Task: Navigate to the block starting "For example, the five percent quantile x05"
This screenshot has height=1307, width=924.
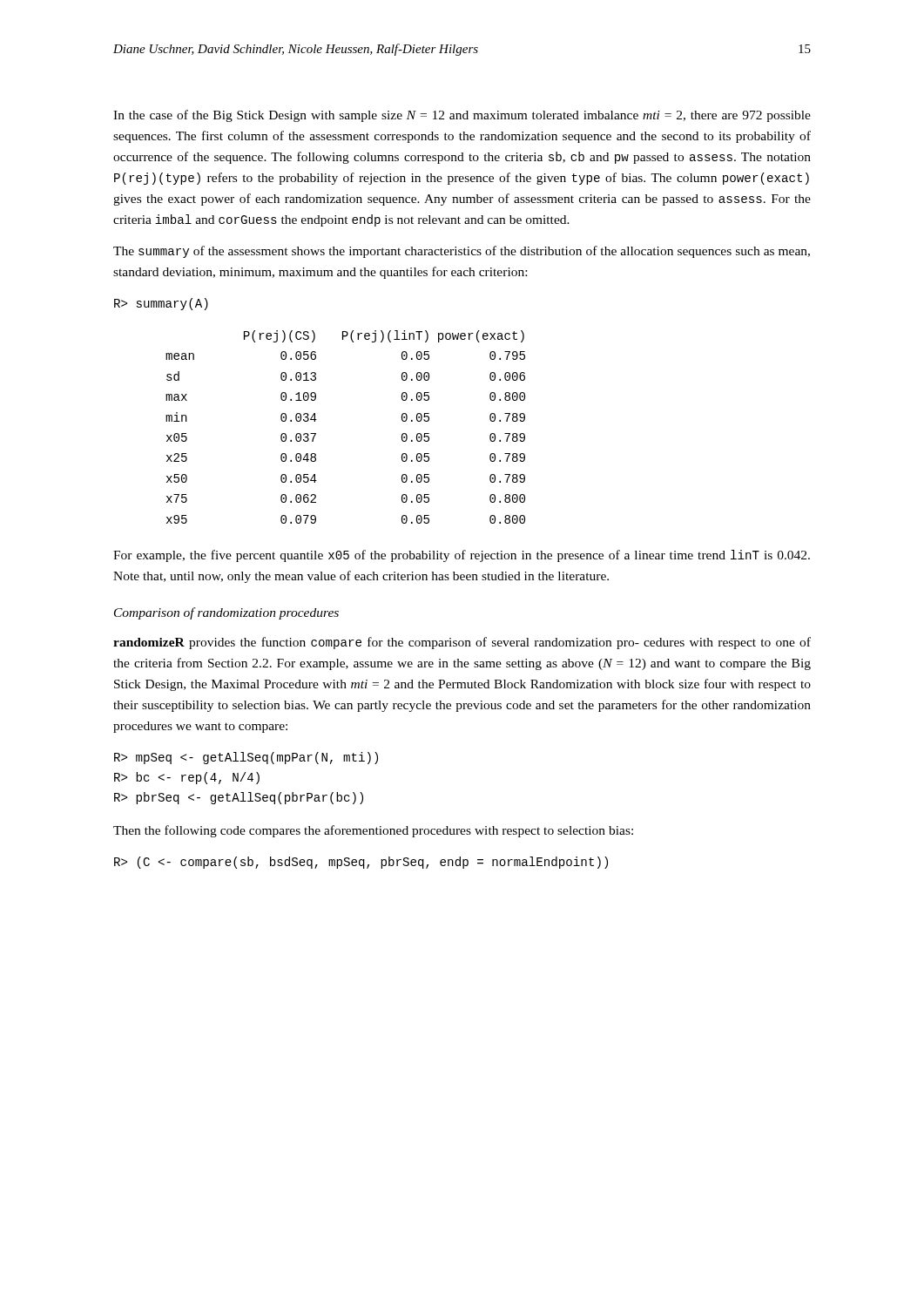Action: pos(462,566)
